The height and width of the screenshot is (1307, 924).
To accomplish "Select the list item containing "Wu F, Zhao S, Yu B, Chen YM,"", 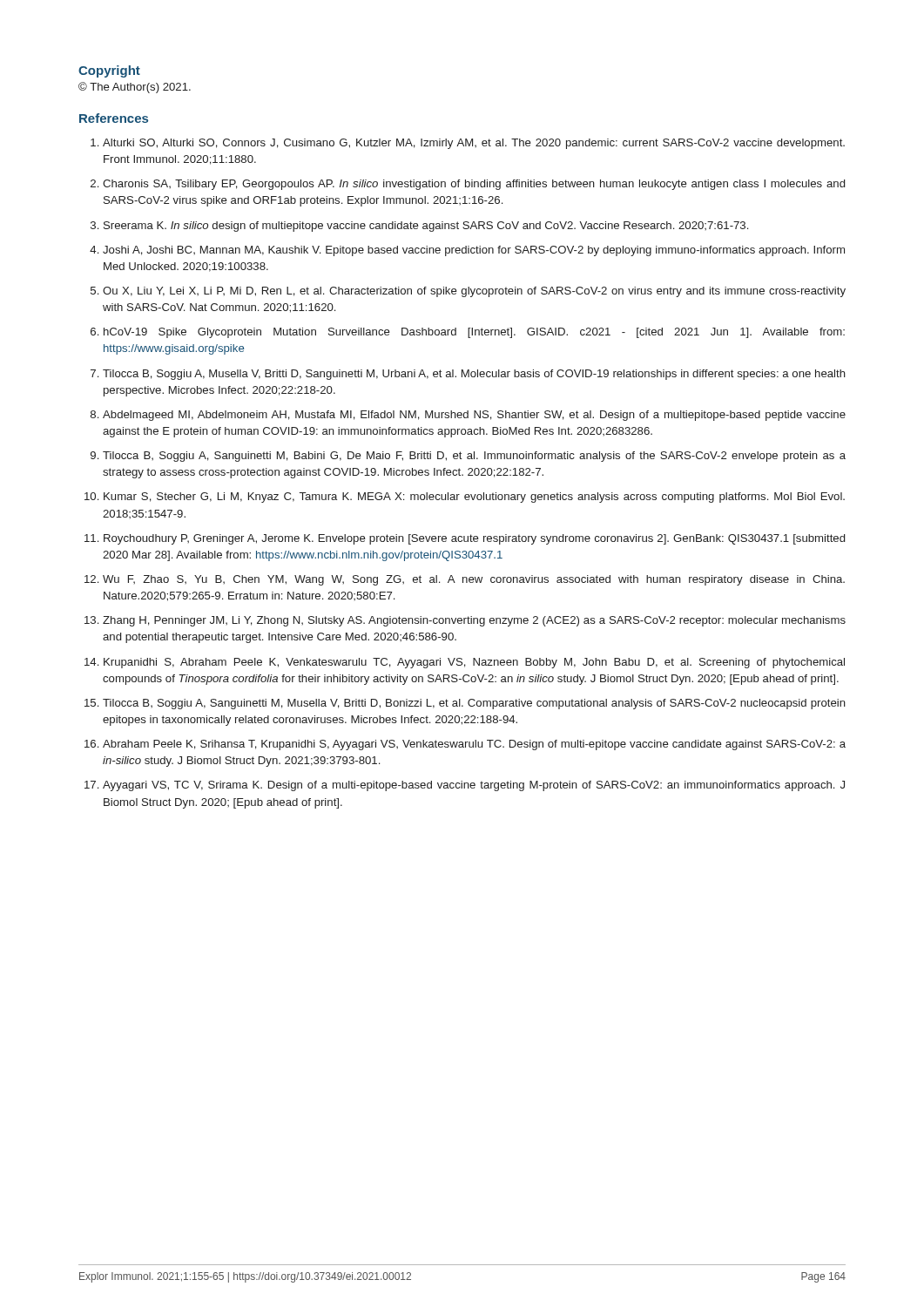I will point(474,587).
